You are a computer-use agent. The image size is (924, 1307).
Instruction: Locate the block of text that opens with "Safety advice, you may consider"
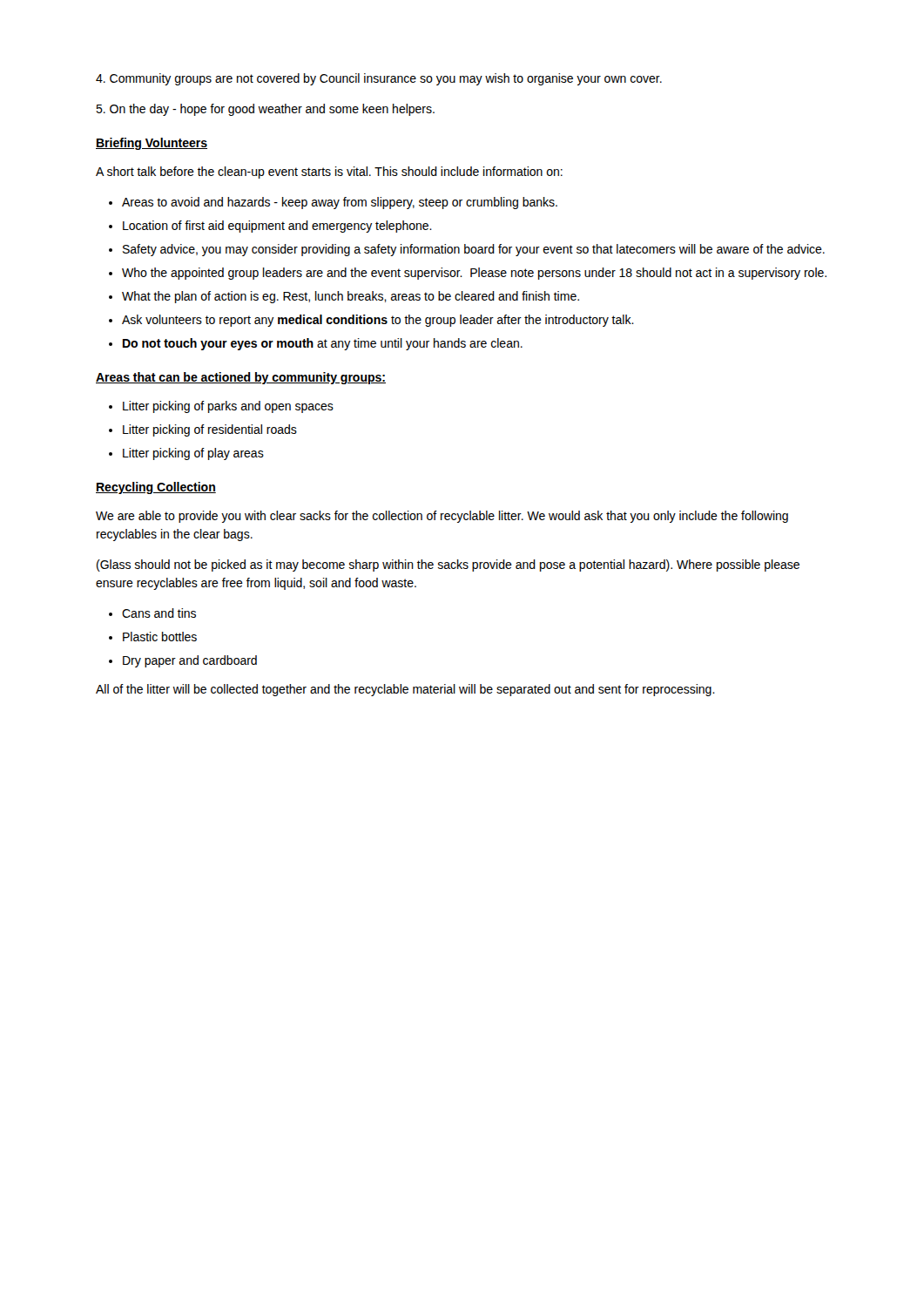[x=474, y=249]
